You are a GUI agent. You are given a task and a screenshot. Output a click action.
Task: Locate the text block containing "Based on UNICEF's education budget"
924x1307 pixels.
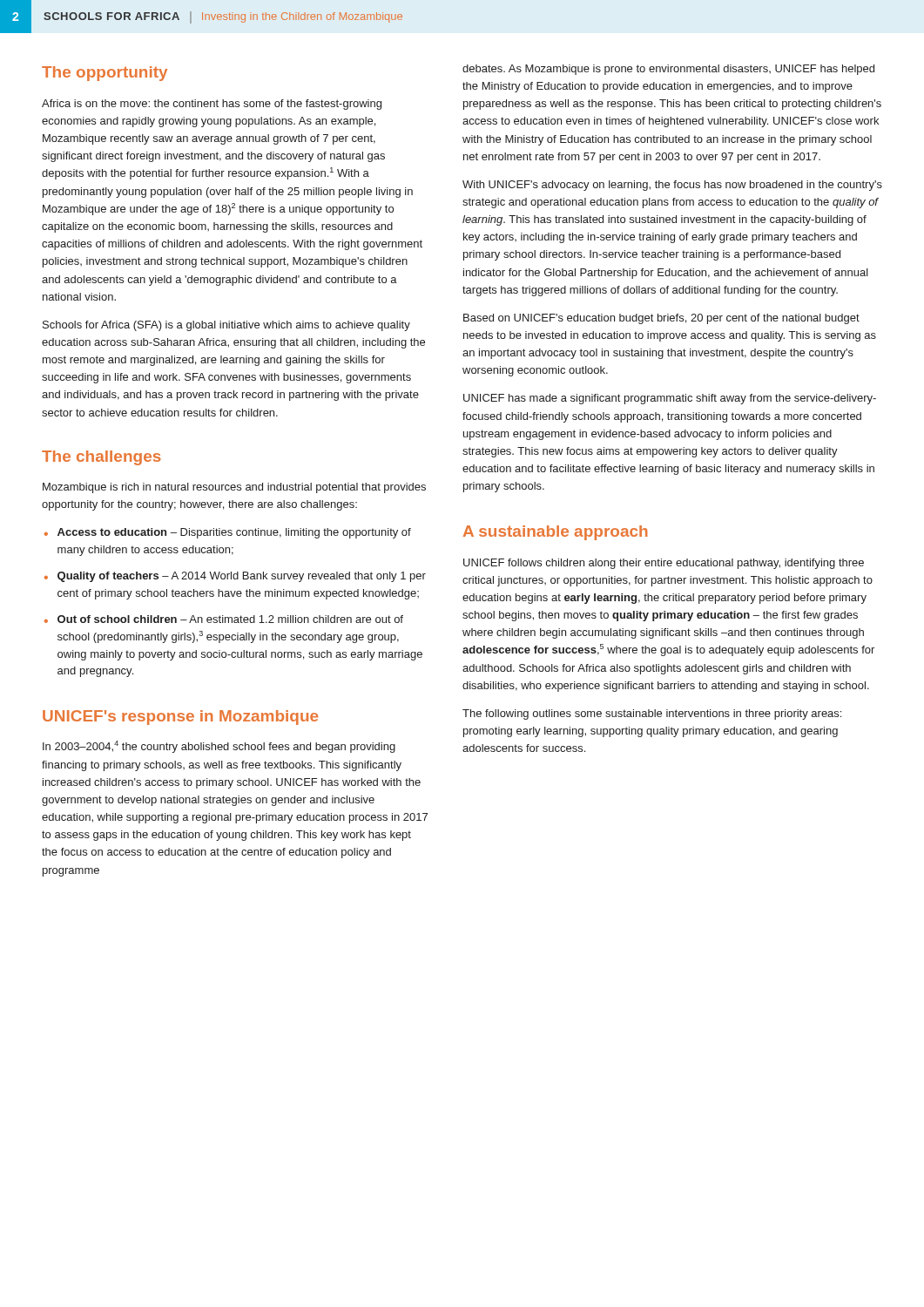click(669, 344)
